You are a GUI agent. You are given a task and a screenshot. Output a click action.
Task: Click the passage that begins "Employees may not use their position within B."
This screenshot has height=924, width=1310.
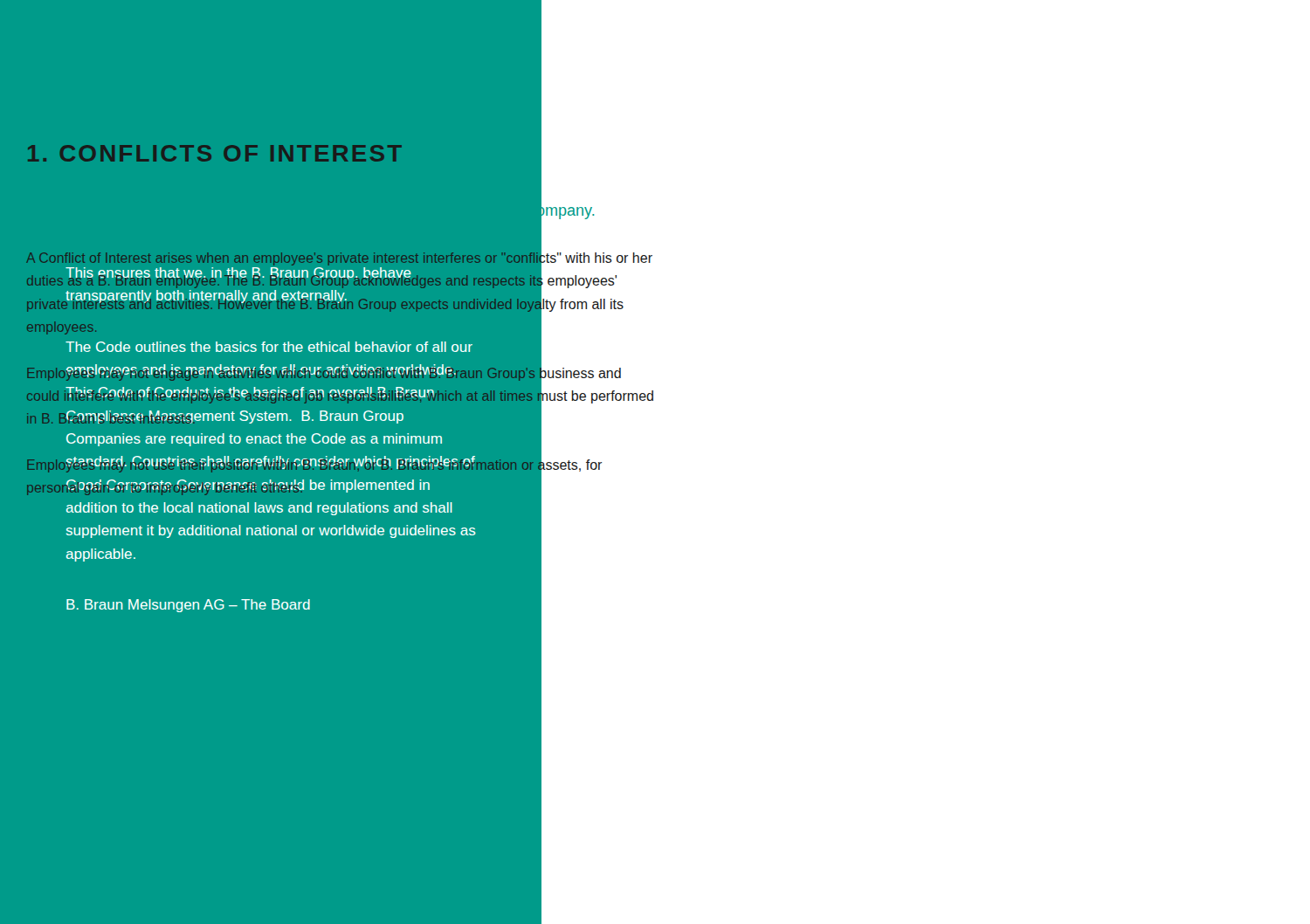[314, 476]
